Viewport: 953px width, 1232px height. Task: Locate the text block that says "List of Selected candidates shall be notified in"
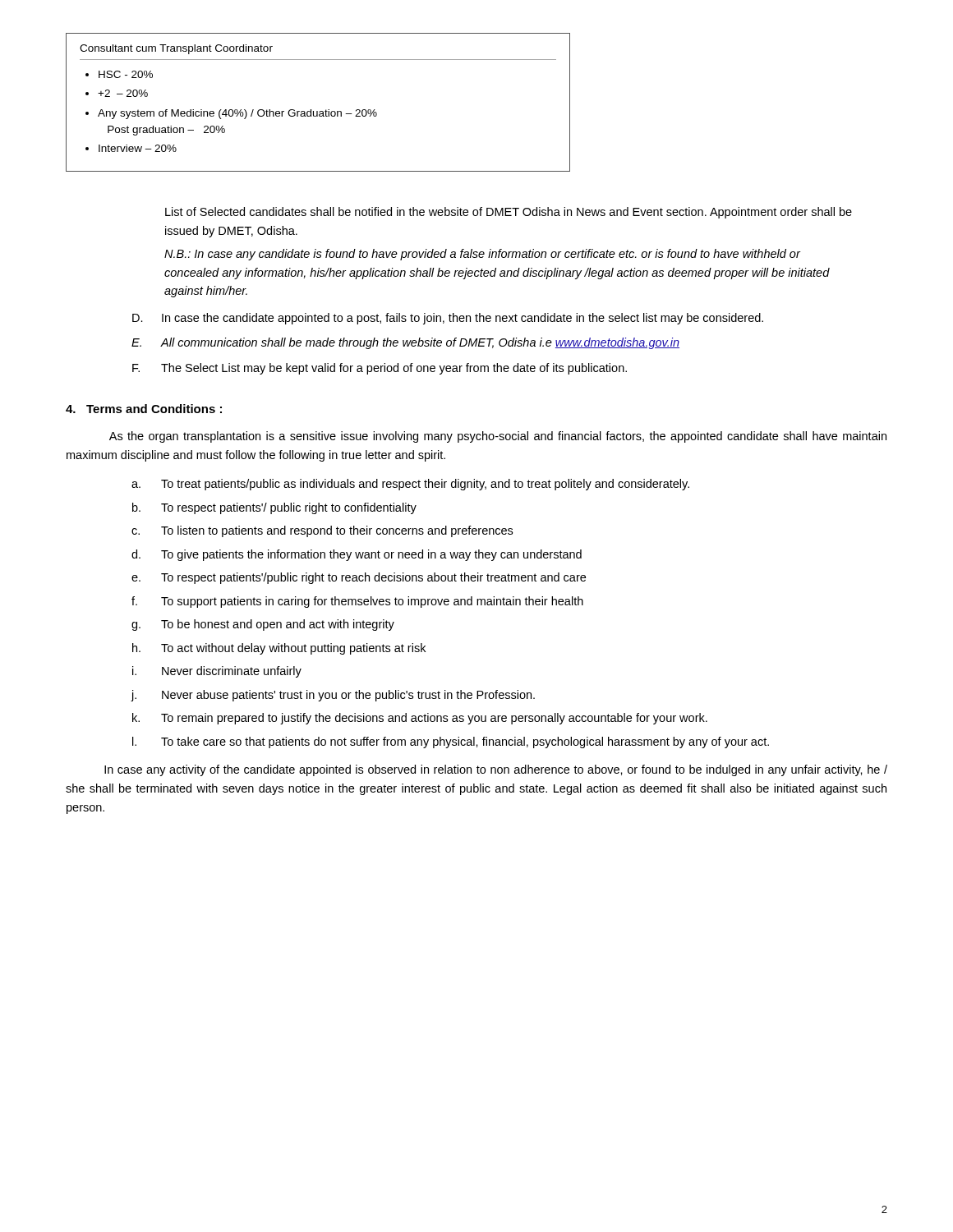[x=509, y=252]
